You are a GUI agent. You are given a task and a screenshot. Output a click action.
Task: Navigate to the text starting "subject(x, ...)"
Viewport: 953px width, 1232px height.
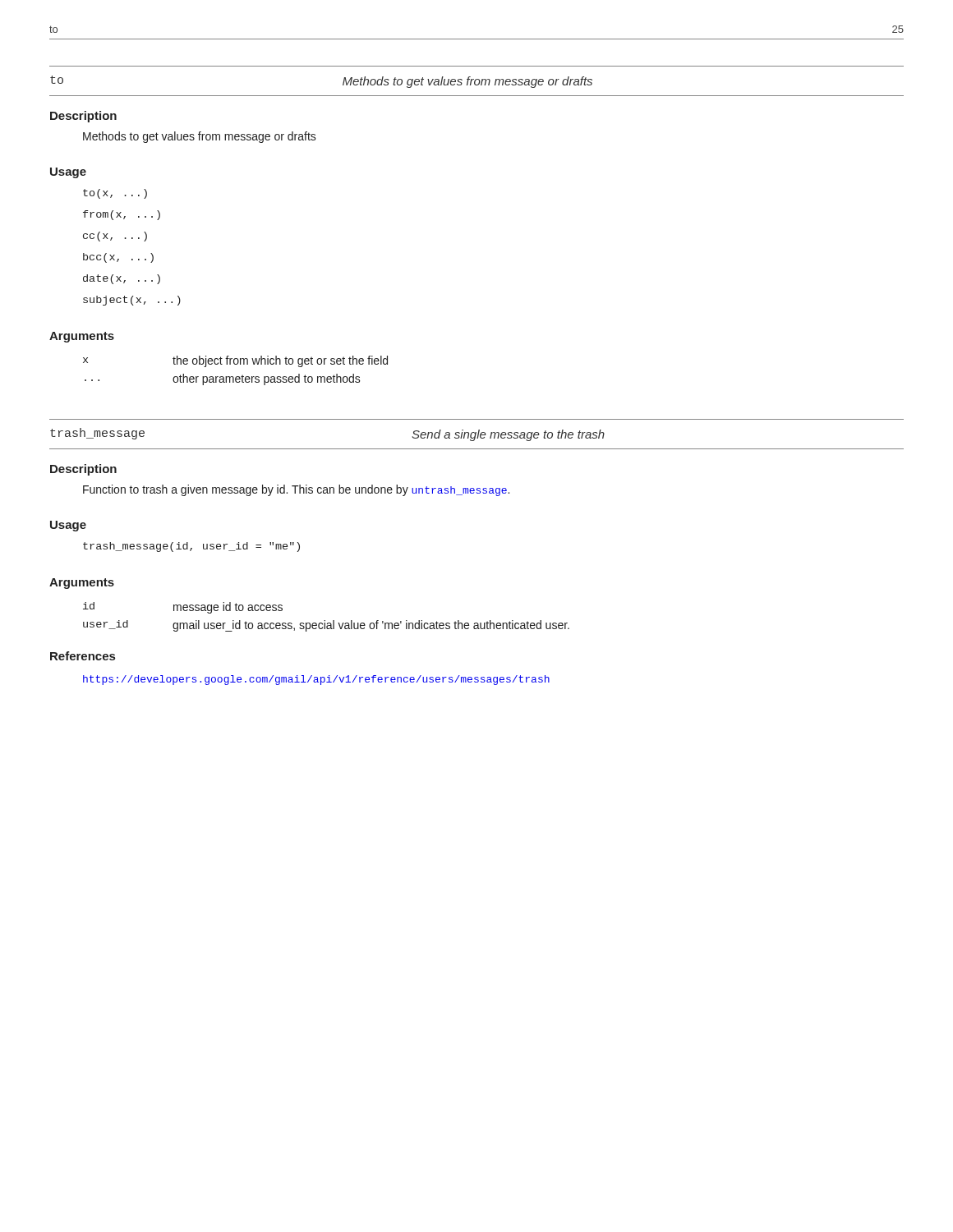point(132,300)
